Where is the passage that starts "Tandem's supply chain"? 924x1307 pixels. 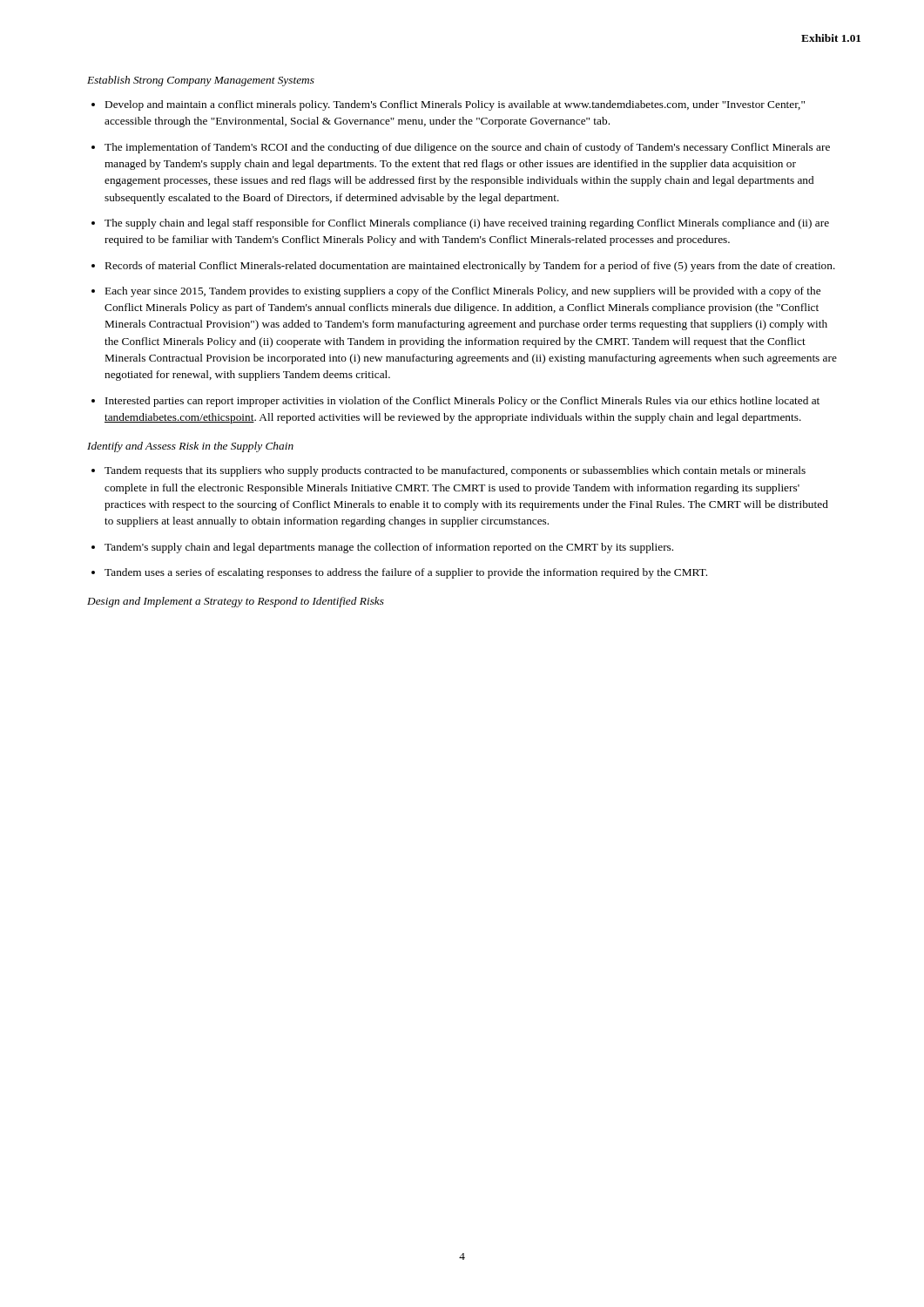click(471, 547)
